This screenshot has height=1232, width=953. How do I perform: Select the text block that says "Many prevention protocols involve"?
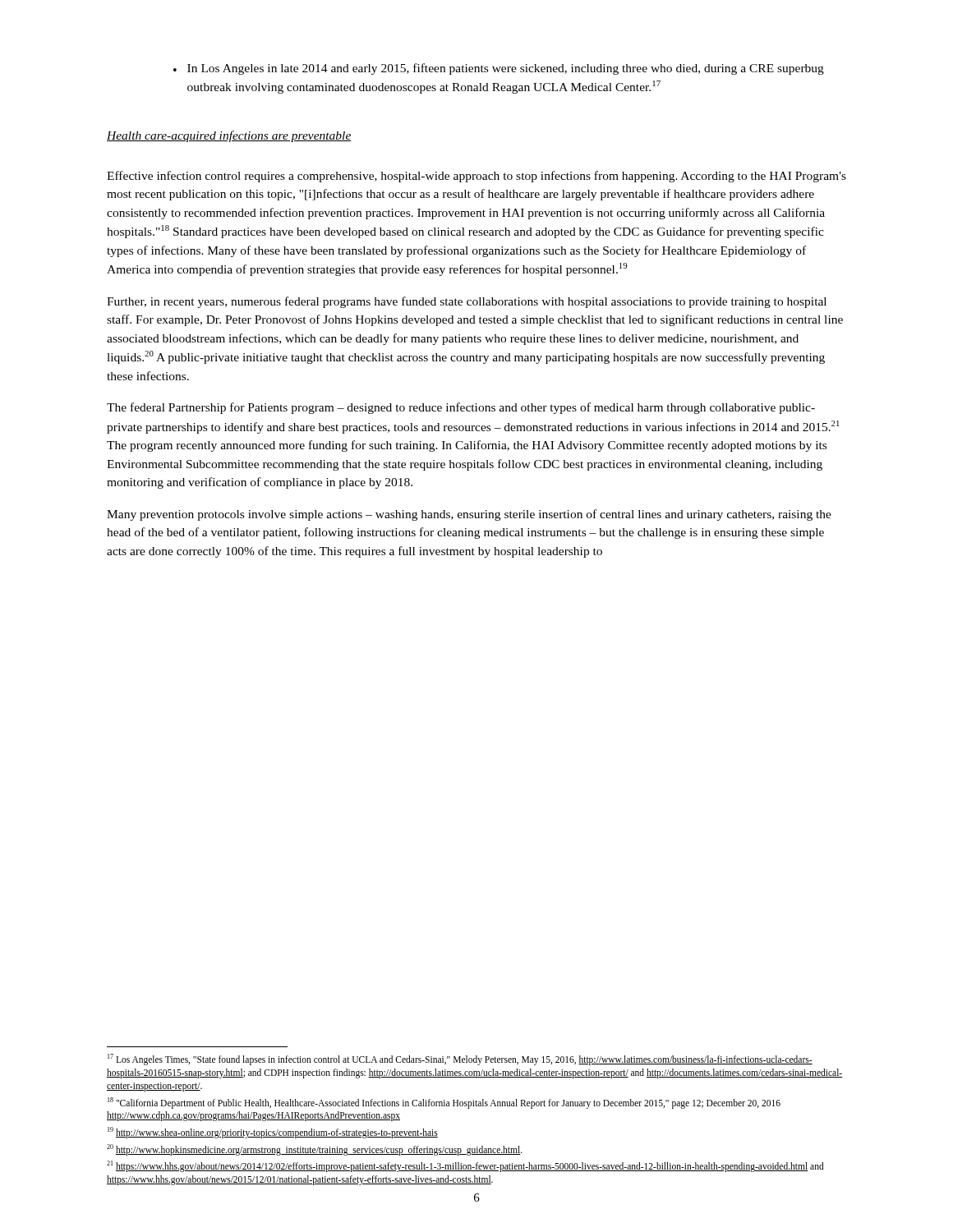(469, 532)
